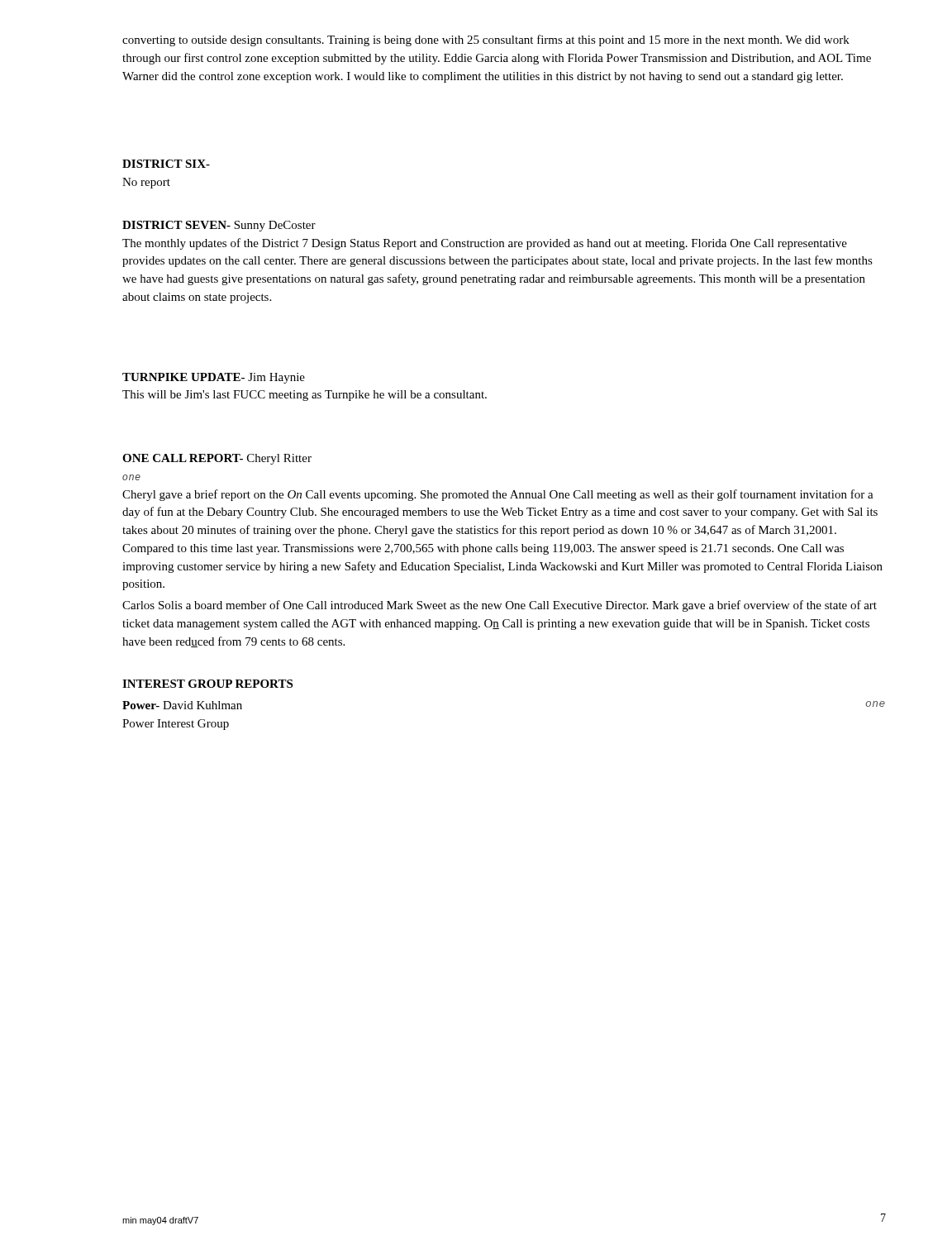952x1240 pixels.
Task: Locate the section header with the text "INTEREST GROUP REPORTS"
Action: point(207,684)
